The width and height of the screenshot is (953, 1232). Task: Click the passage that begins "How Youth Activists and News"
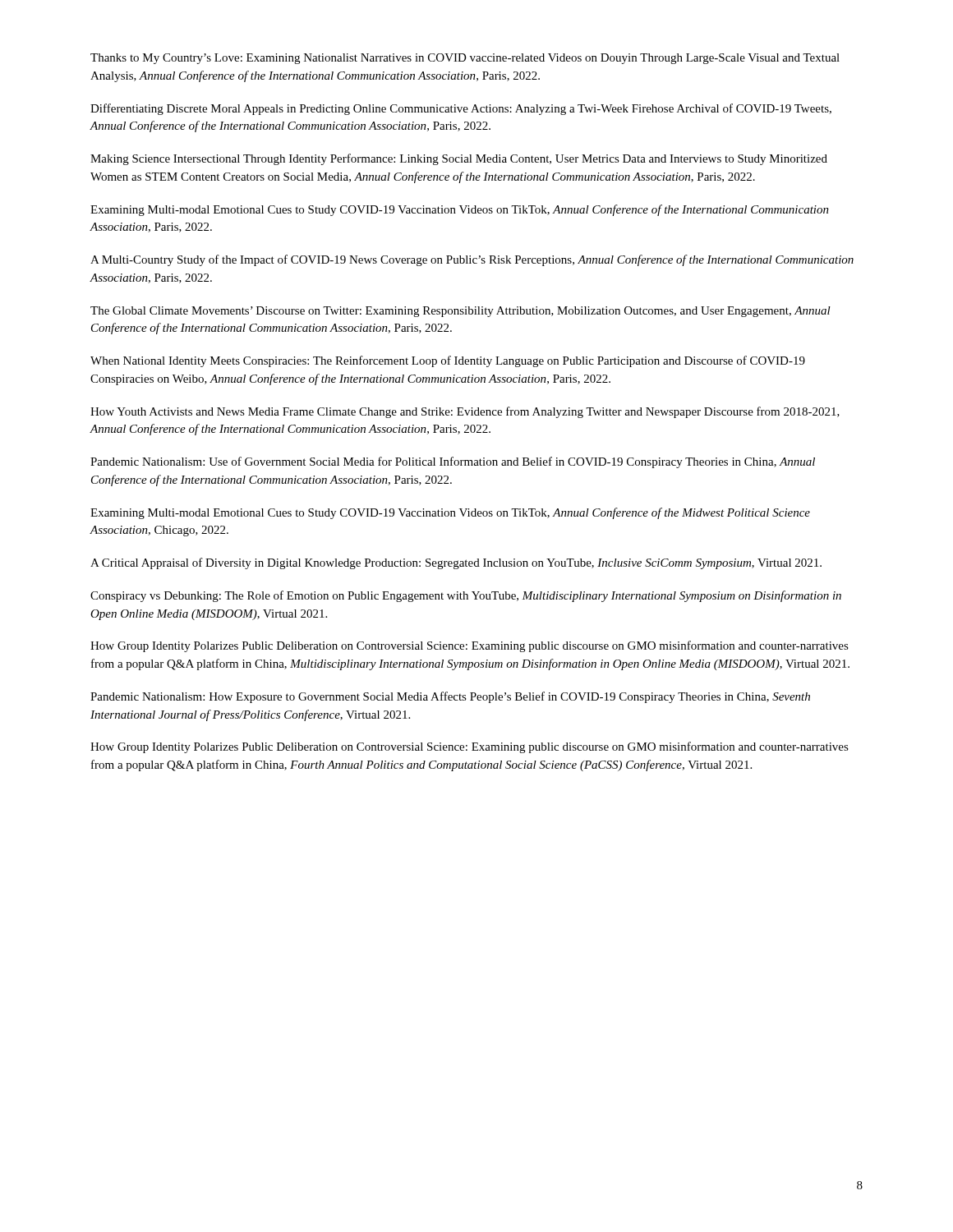pos(465,420)
